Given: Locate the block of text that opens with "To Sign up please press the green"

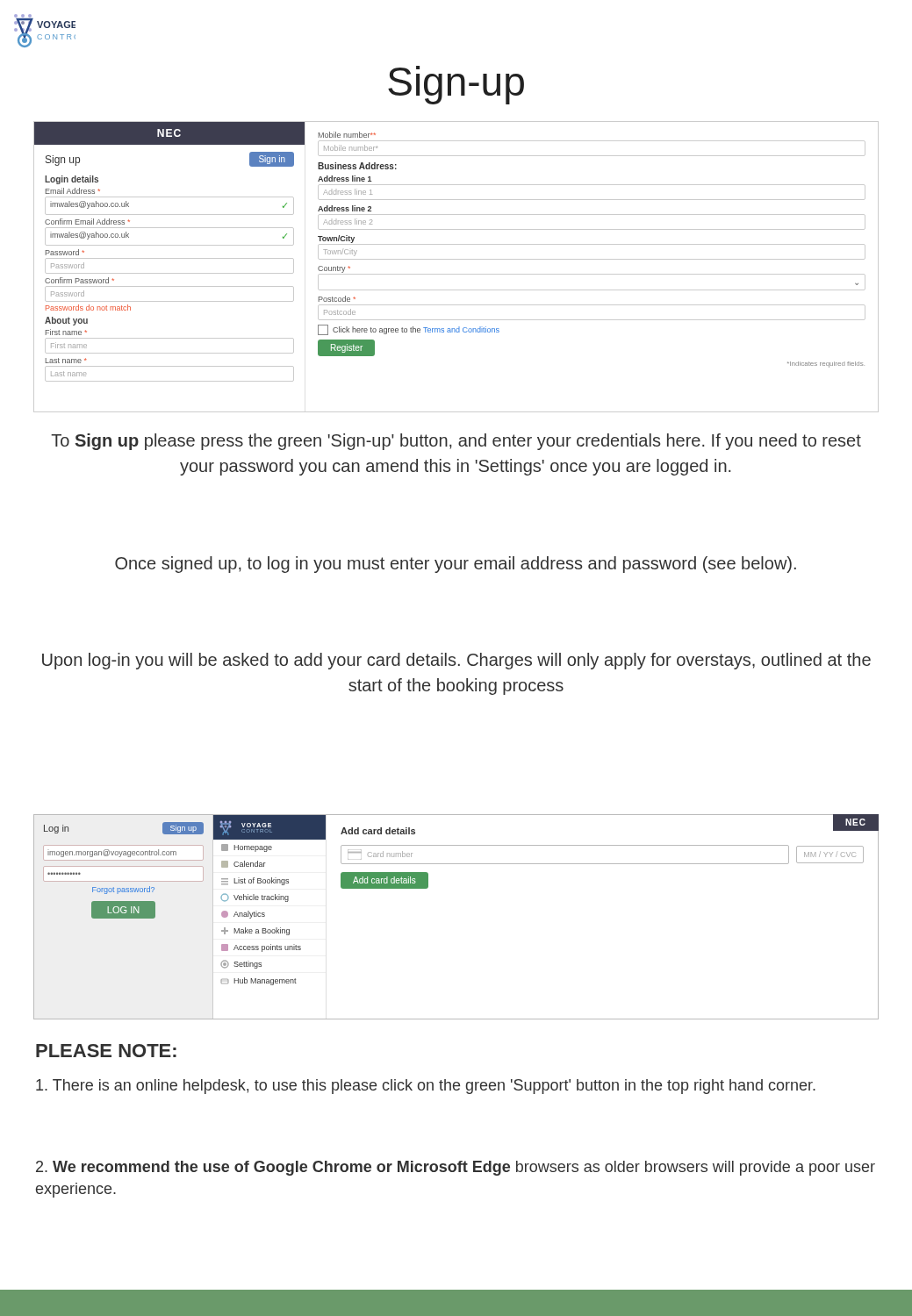Looking at the screenshot, I should pyautogui.click(x=456, y=453).
